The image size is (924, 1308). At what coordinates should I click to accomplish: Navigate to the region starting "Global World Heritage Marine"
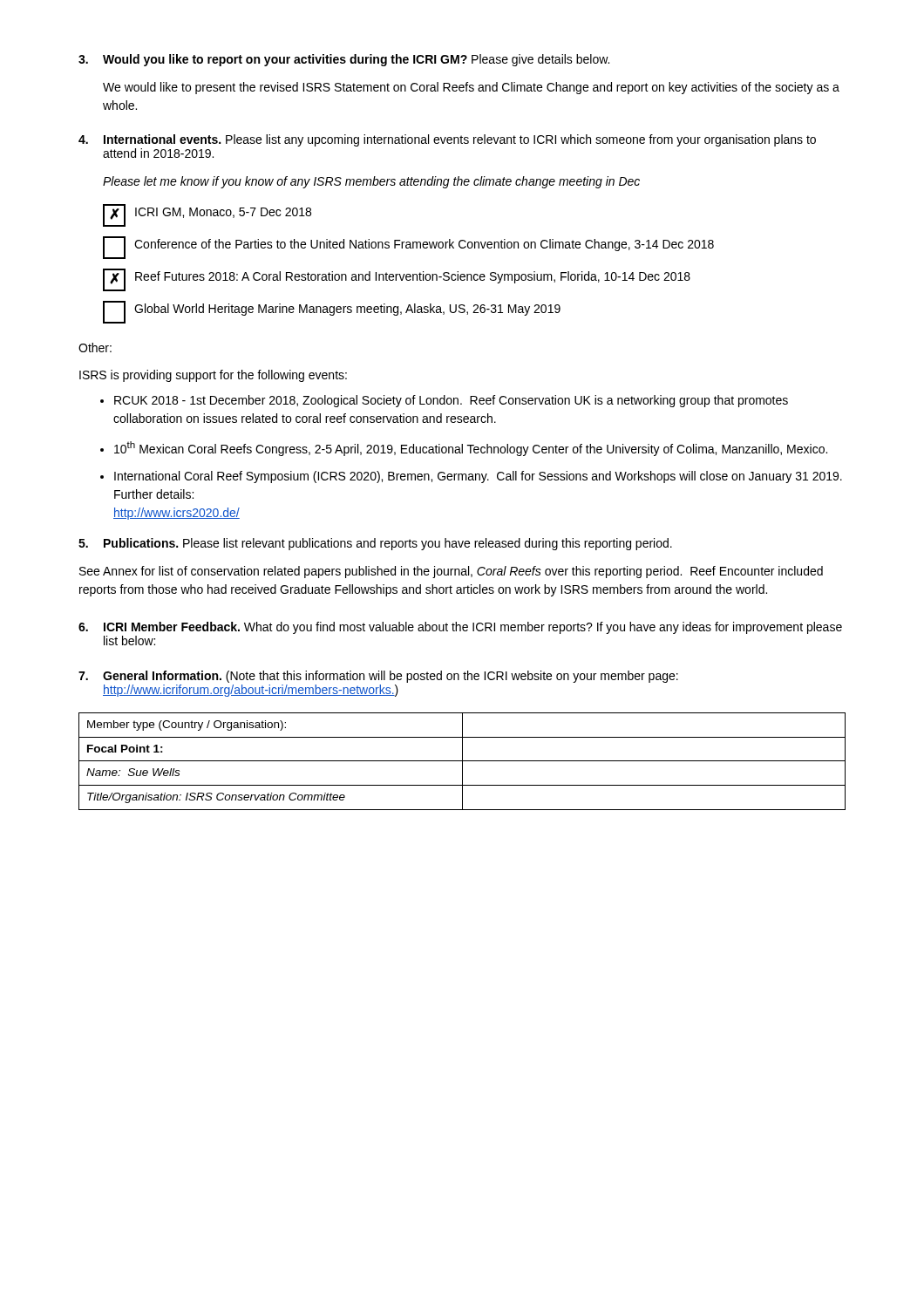[332, 312]
